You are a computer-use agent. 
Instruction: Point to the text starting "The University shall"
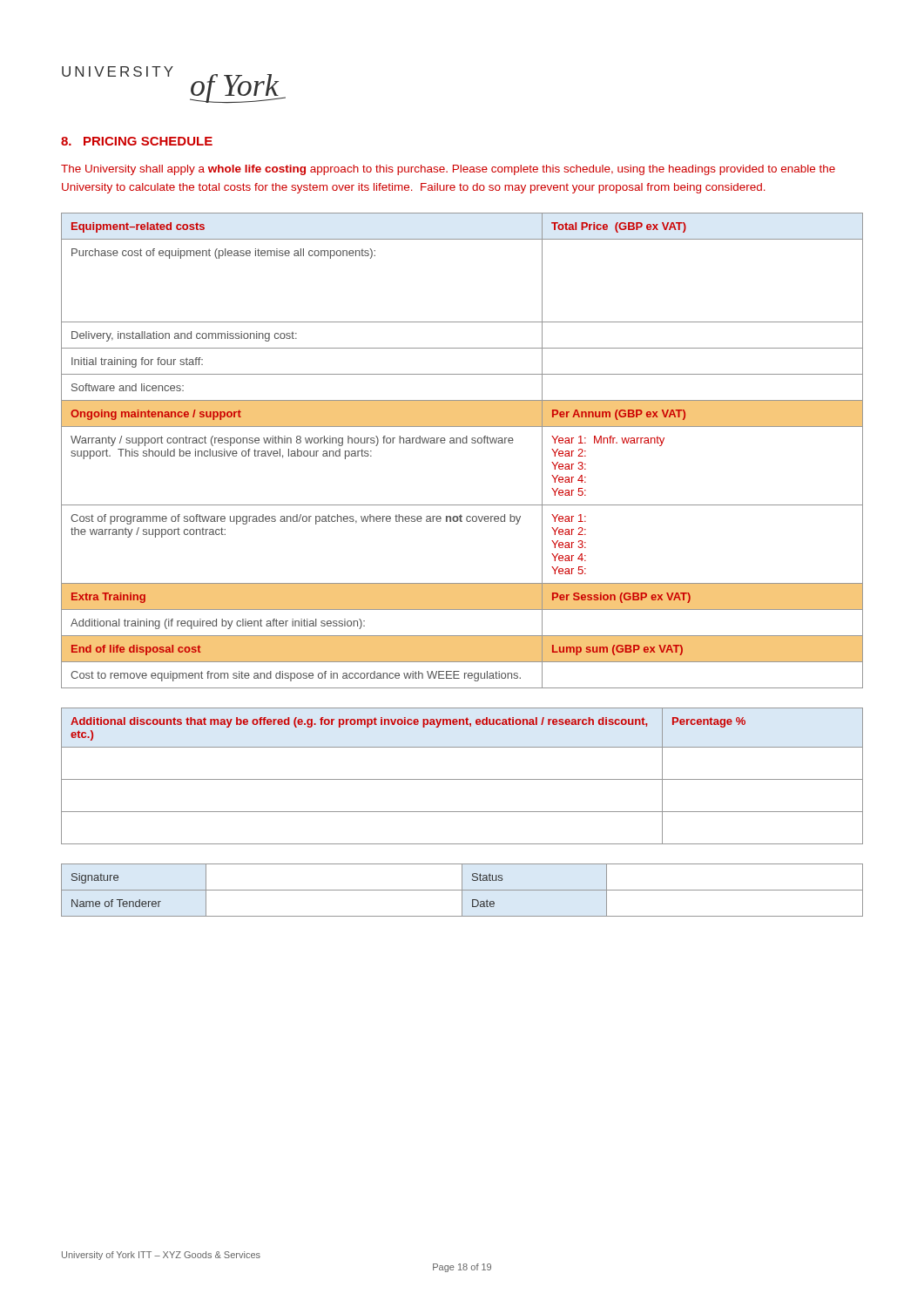pyautogui.click(x=448, y=178)
